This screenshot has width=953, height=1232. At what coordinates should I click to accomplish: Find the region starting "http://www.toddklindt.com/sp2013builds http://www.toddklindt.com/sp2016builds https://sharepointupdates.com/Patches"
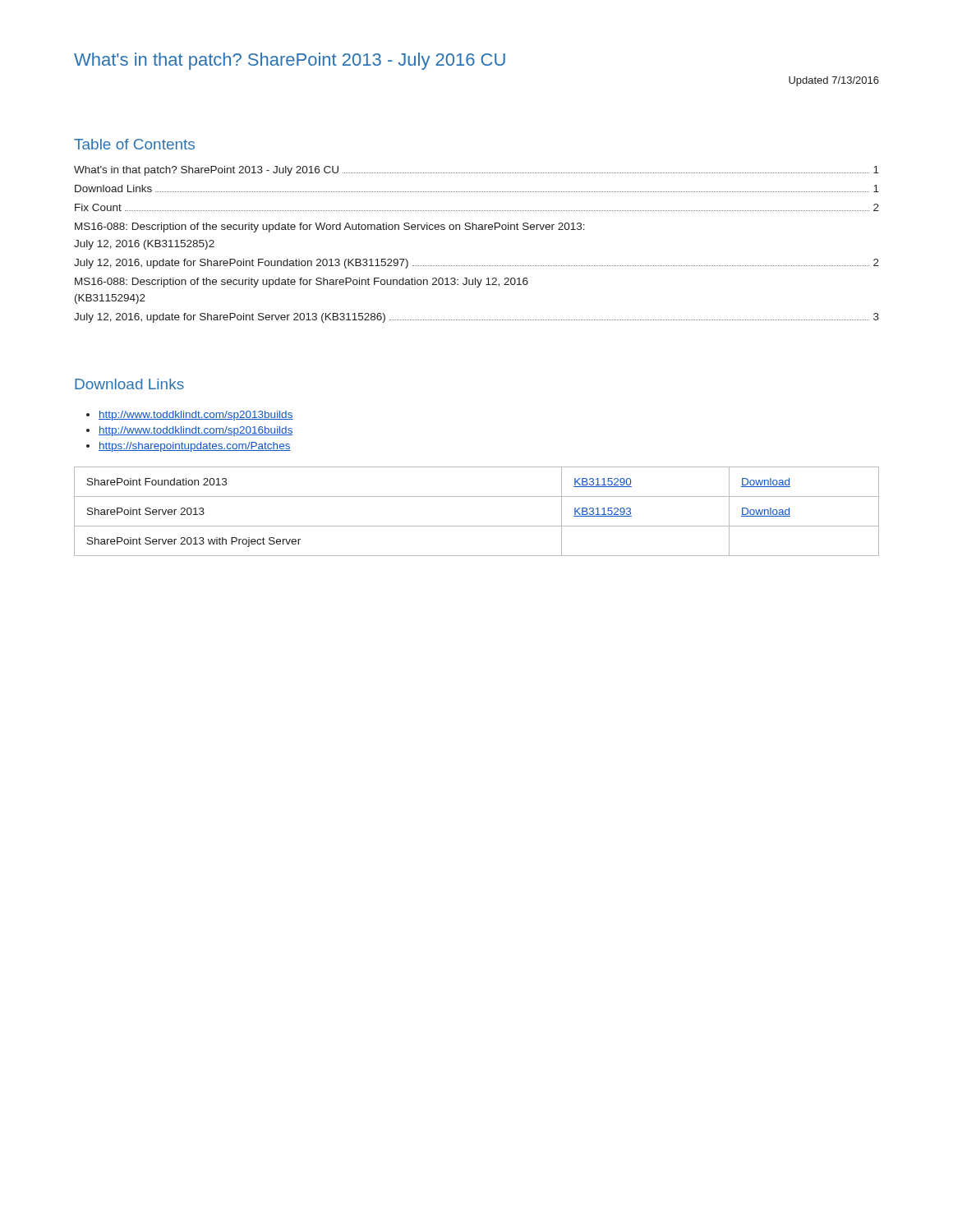pyautogui.click(x=190, y=416)
